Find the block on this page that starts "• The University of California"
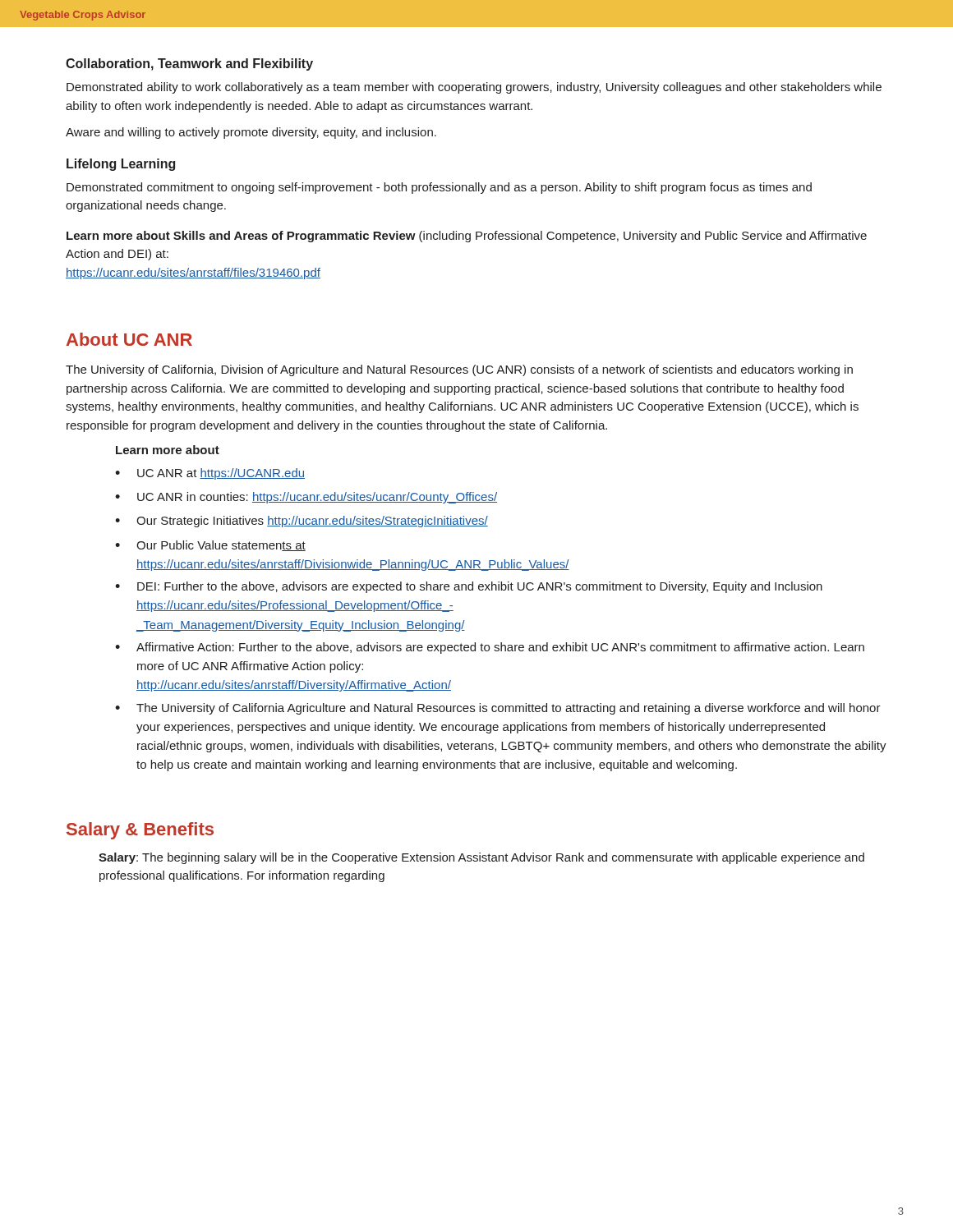The height and width of the screenshot is (1232, 953). pyautogui.click(x=501, y=736)
